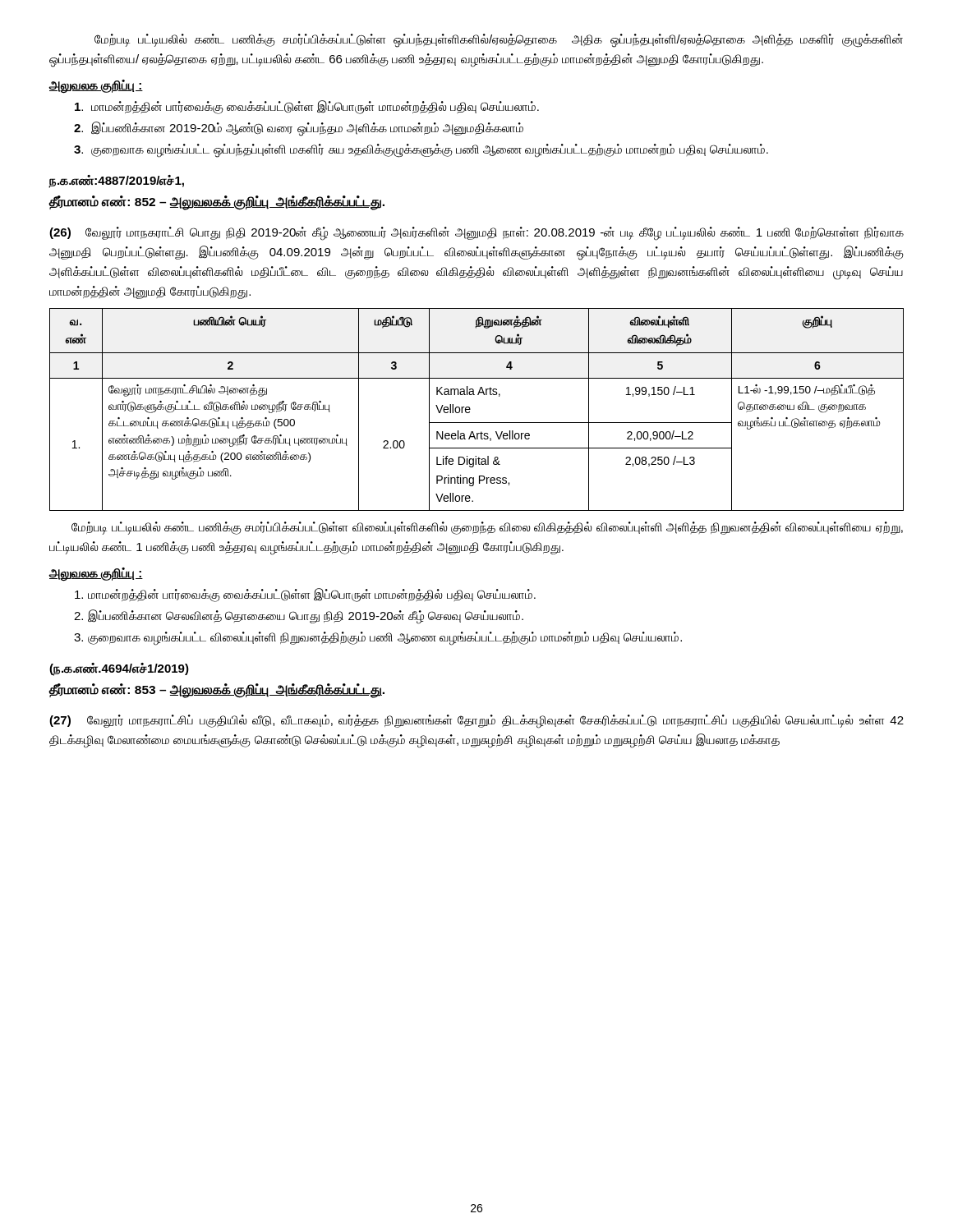Where is the passage that starts "3. குறைவாக வழங்கப்பட்ட விலைப்புள்ளி நிறுவனத்திற்கும் பணி ஆணை"?
Viewport: 953px width, 1232px height.
[x=378, y=637]
